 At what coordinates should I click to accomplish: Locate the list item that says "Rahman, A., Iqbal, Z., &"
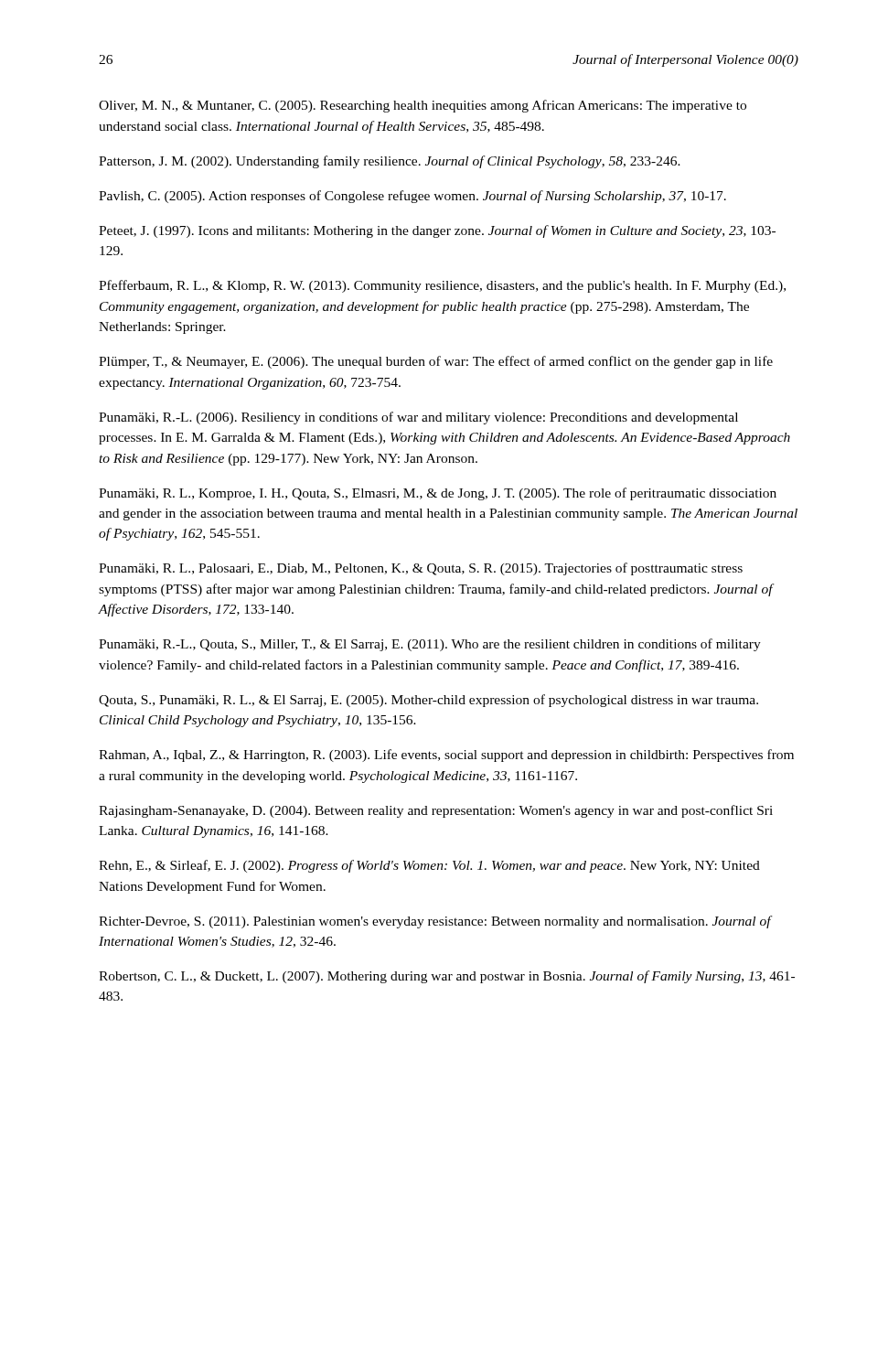pos(449,765)
